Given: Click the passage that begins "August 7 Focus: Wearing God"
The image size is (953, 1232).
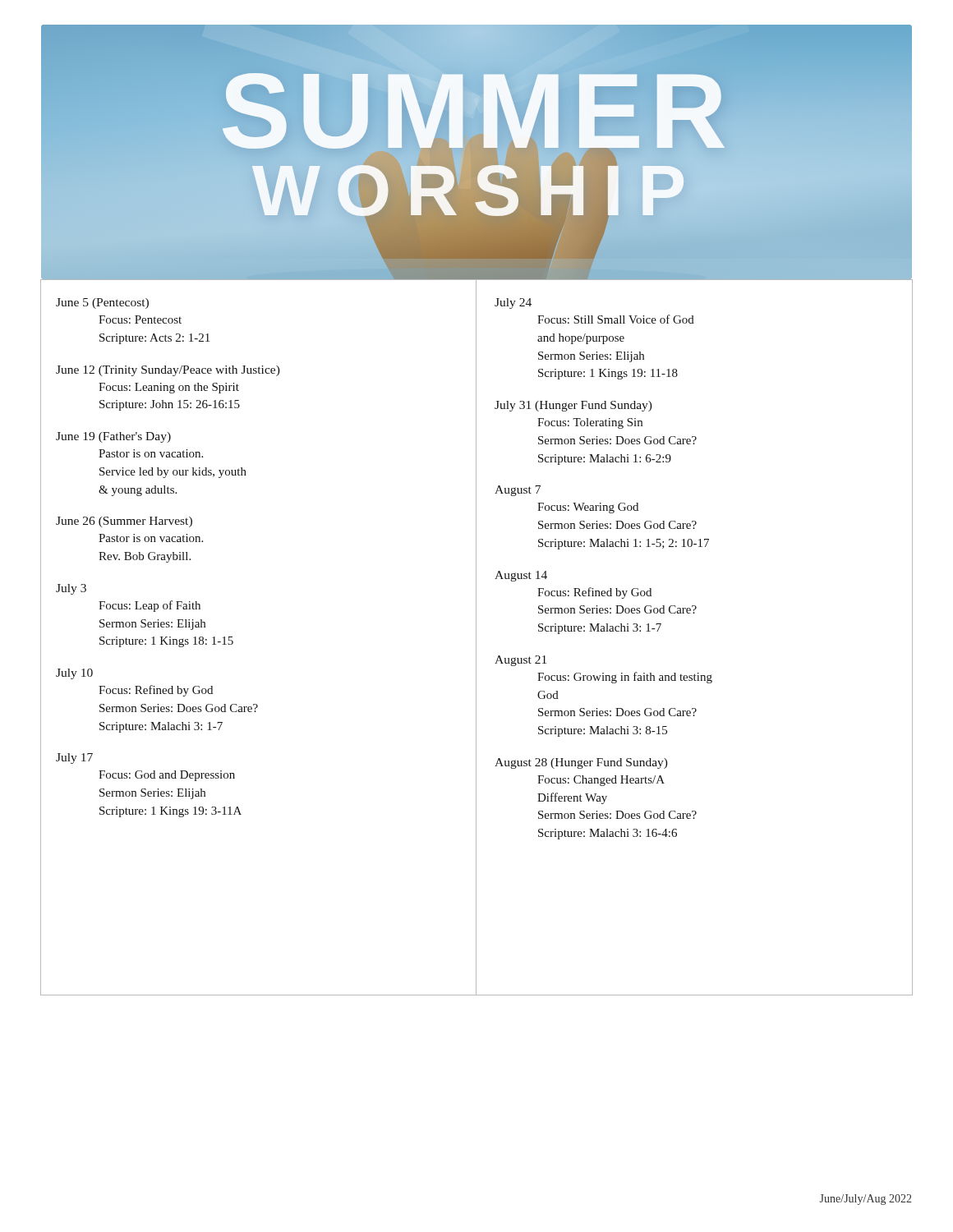Looking at the screenshot, I should (x=696, y=517).
